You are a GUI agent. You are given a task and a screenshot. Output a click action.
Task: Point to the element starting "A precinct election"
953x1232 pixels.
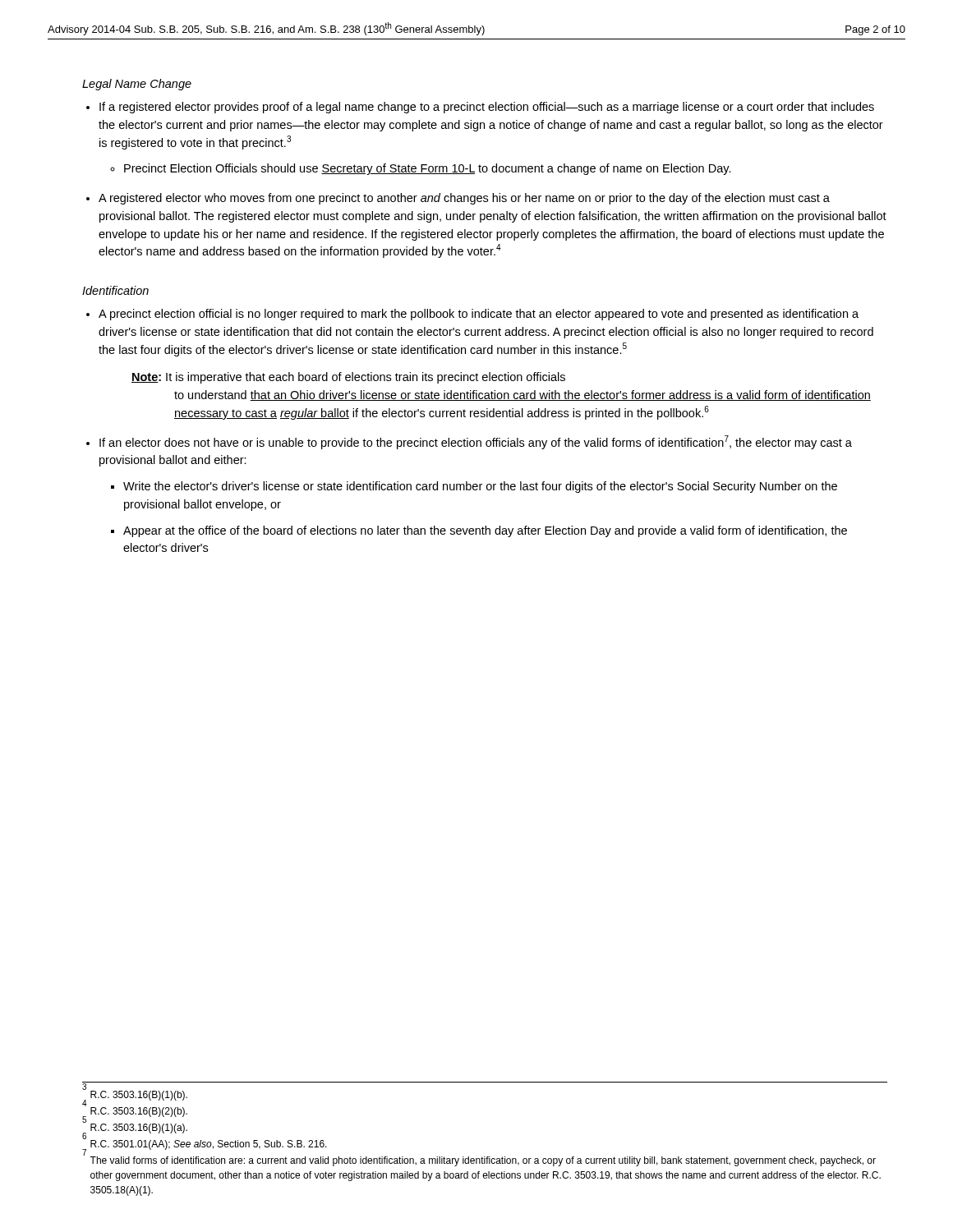coord(493,365)
